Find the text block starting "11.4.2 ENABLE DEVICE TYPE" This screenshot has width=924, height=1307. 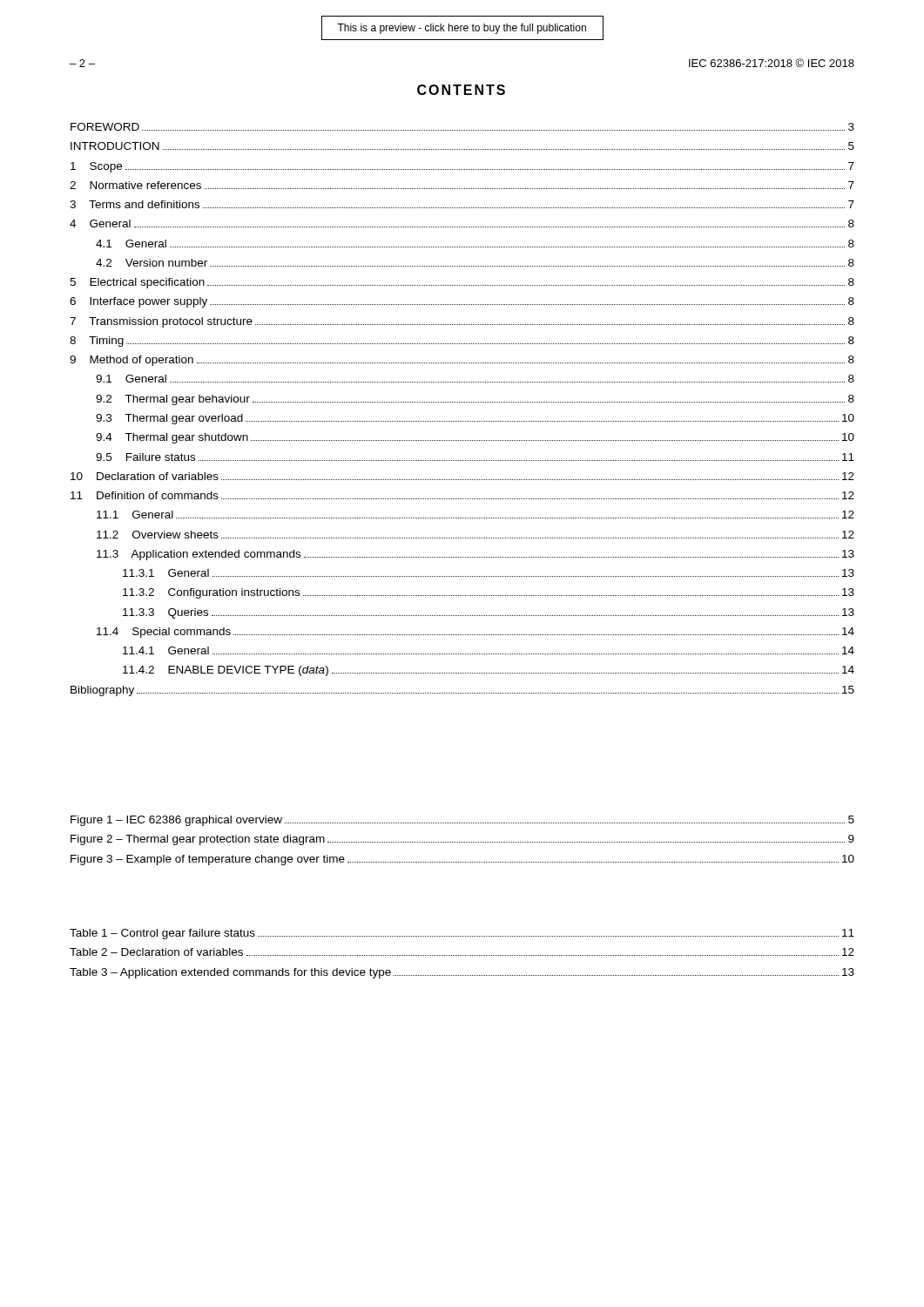coord(488,671)
